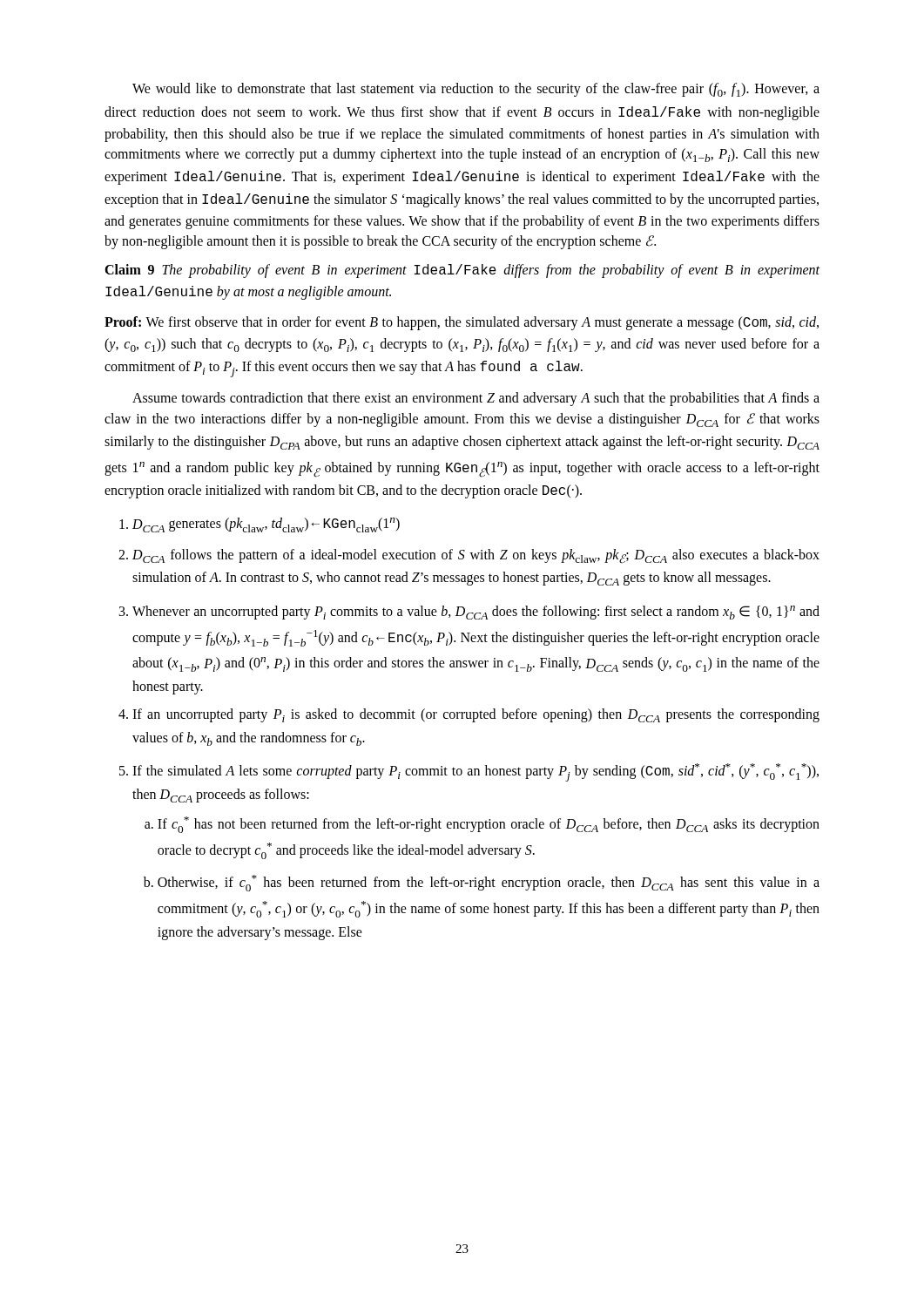
Task: Point to the passage starting "DCCA generates (pkclaw, tdclaw)←KGenclaw(1n)"
Action: (266, 524)
